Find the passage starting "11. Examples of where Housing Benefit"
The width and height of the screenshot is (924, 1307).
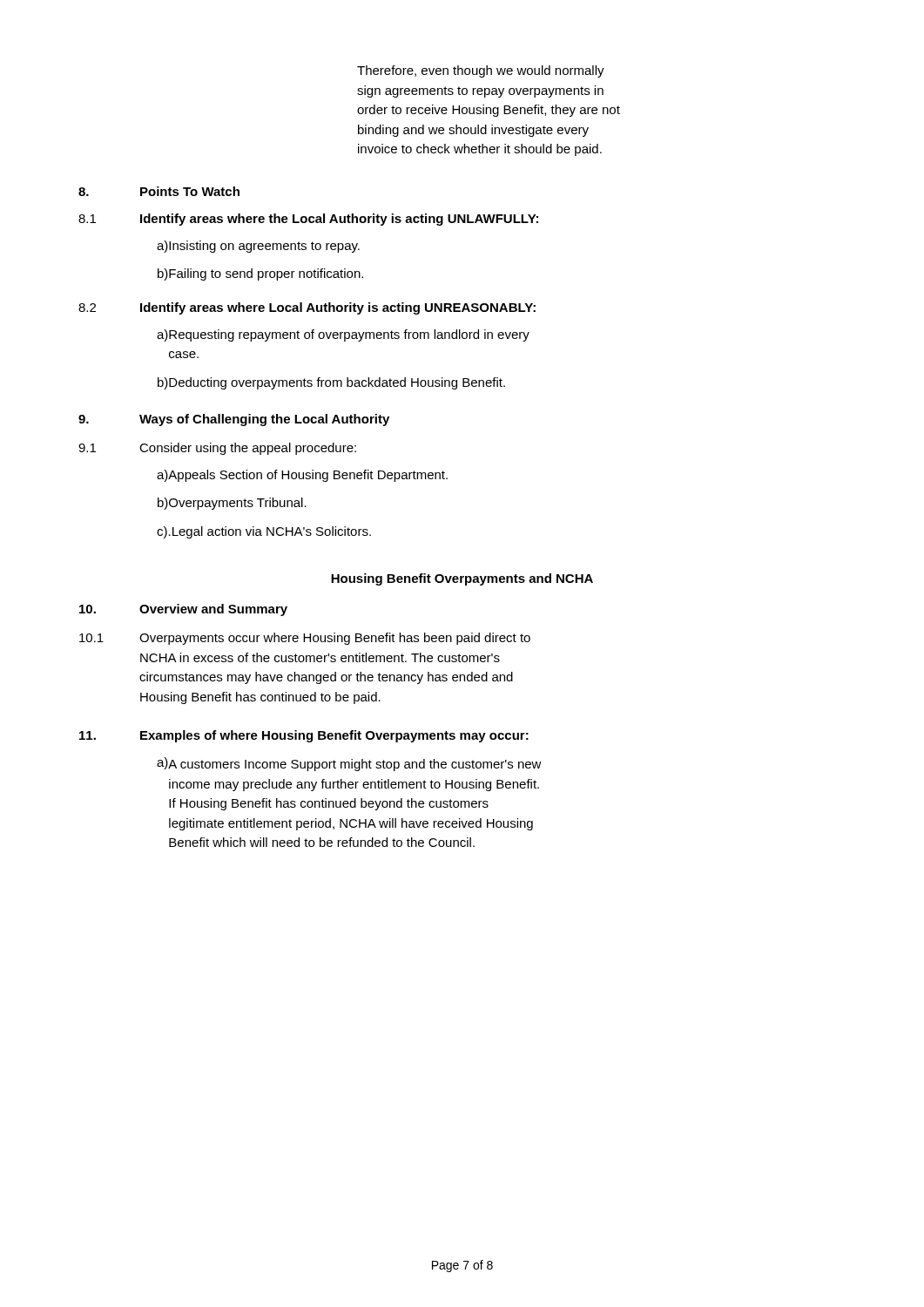tap(304, 735)
